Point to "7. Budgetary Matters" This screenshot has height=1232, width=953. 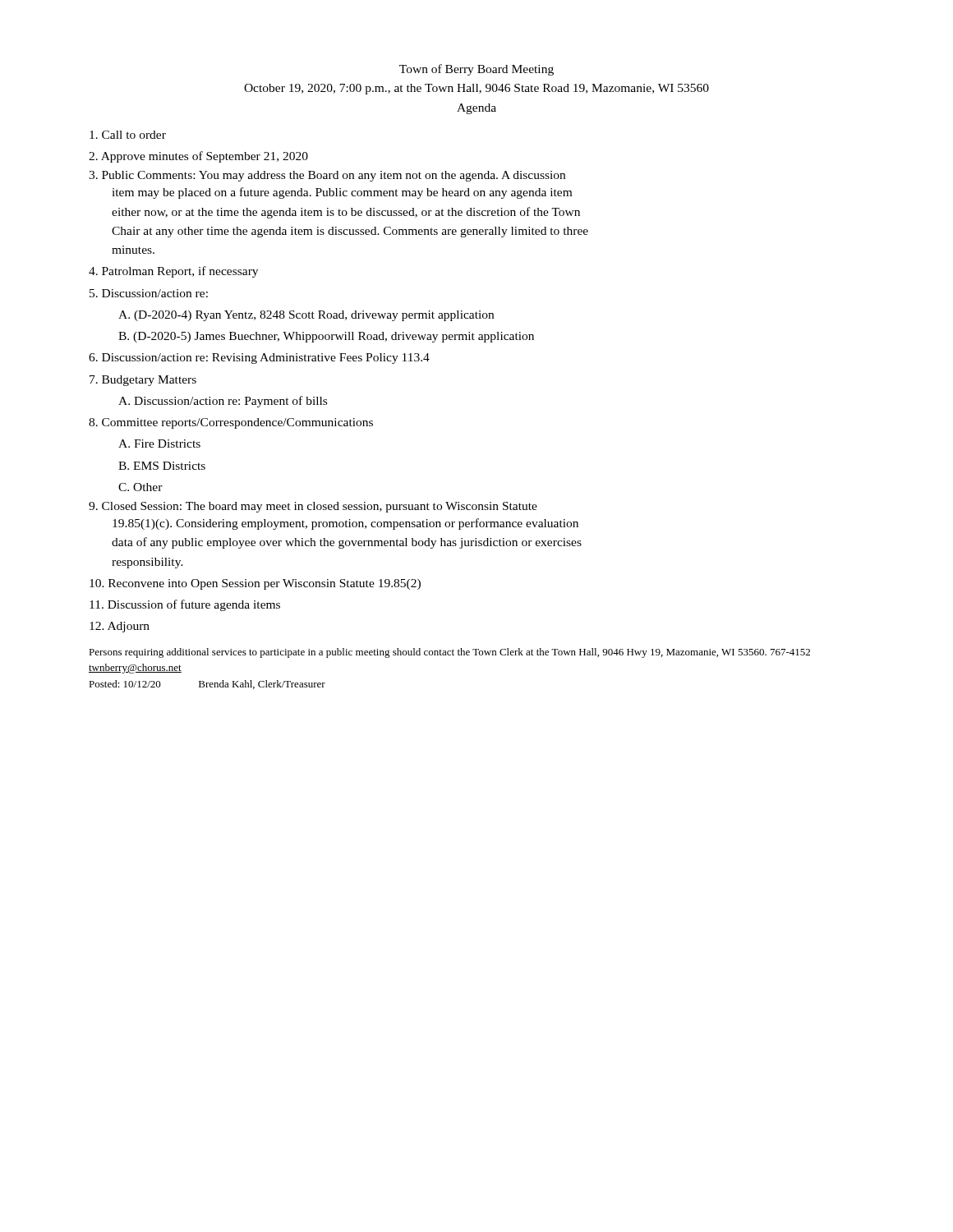(143, 379)
